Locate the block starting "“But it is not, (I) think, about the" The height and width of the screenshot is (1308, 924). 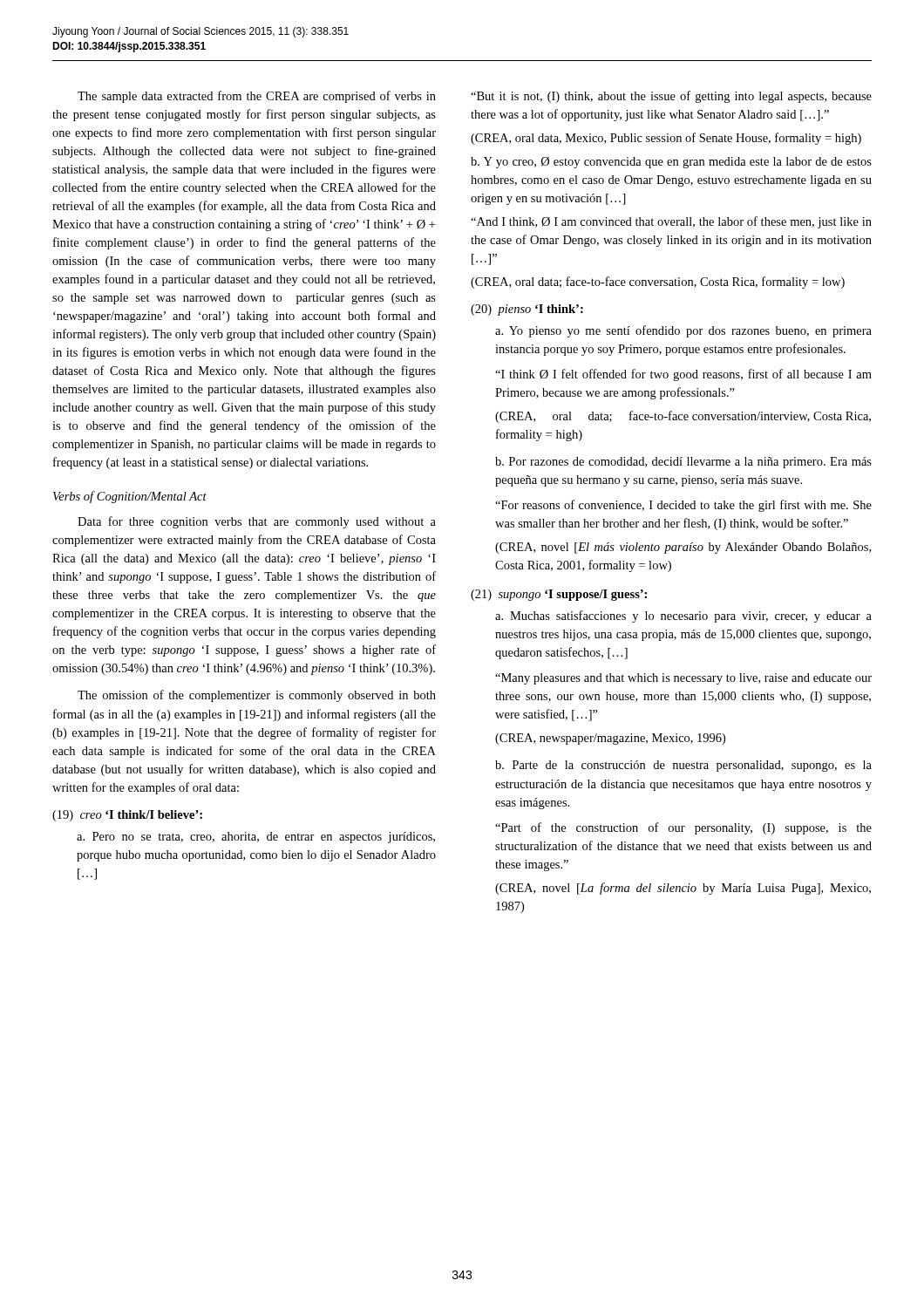pos(671,189)
